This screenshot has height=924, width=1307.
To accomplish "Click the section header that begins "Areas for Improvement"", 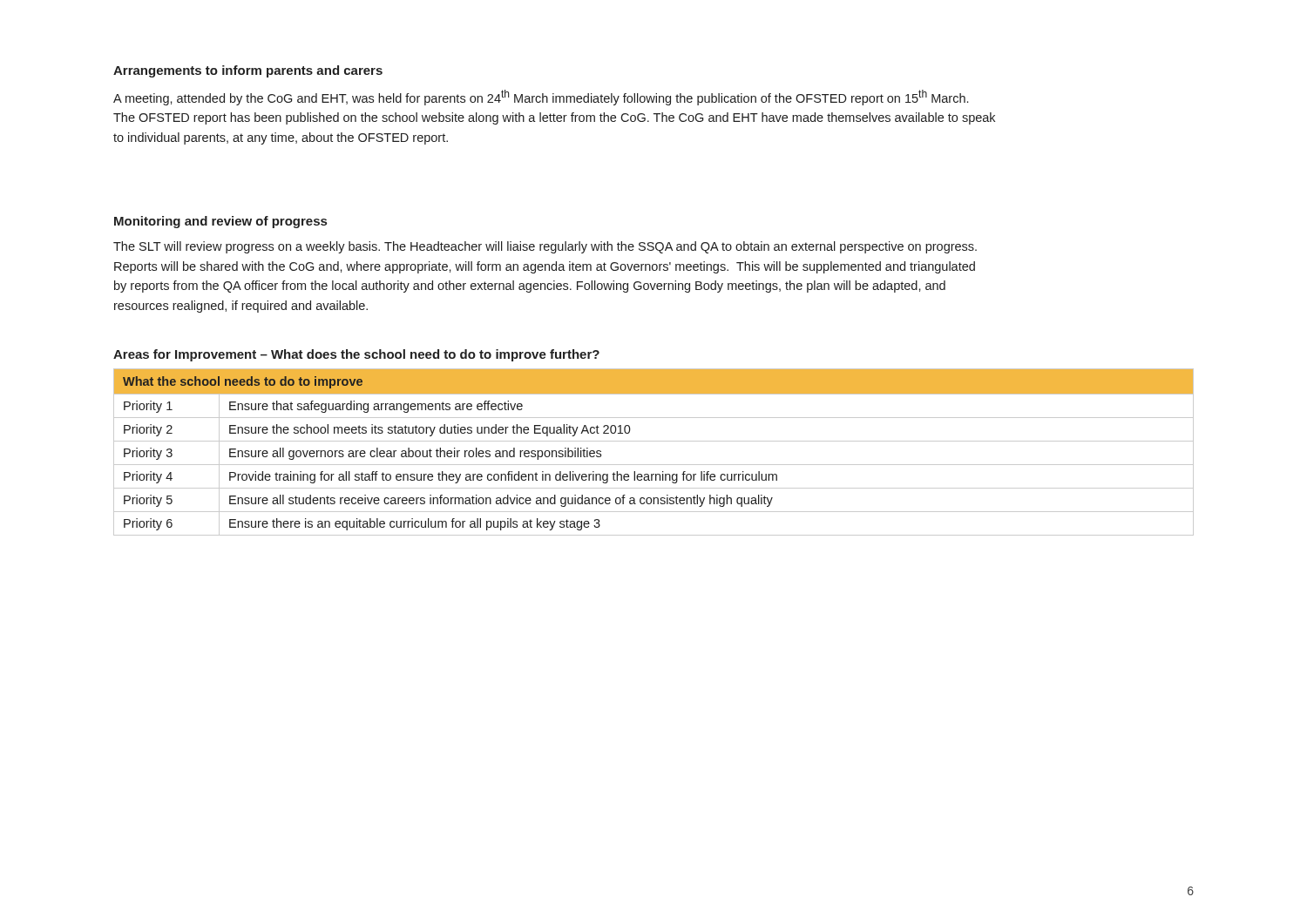I will point(357,354).
